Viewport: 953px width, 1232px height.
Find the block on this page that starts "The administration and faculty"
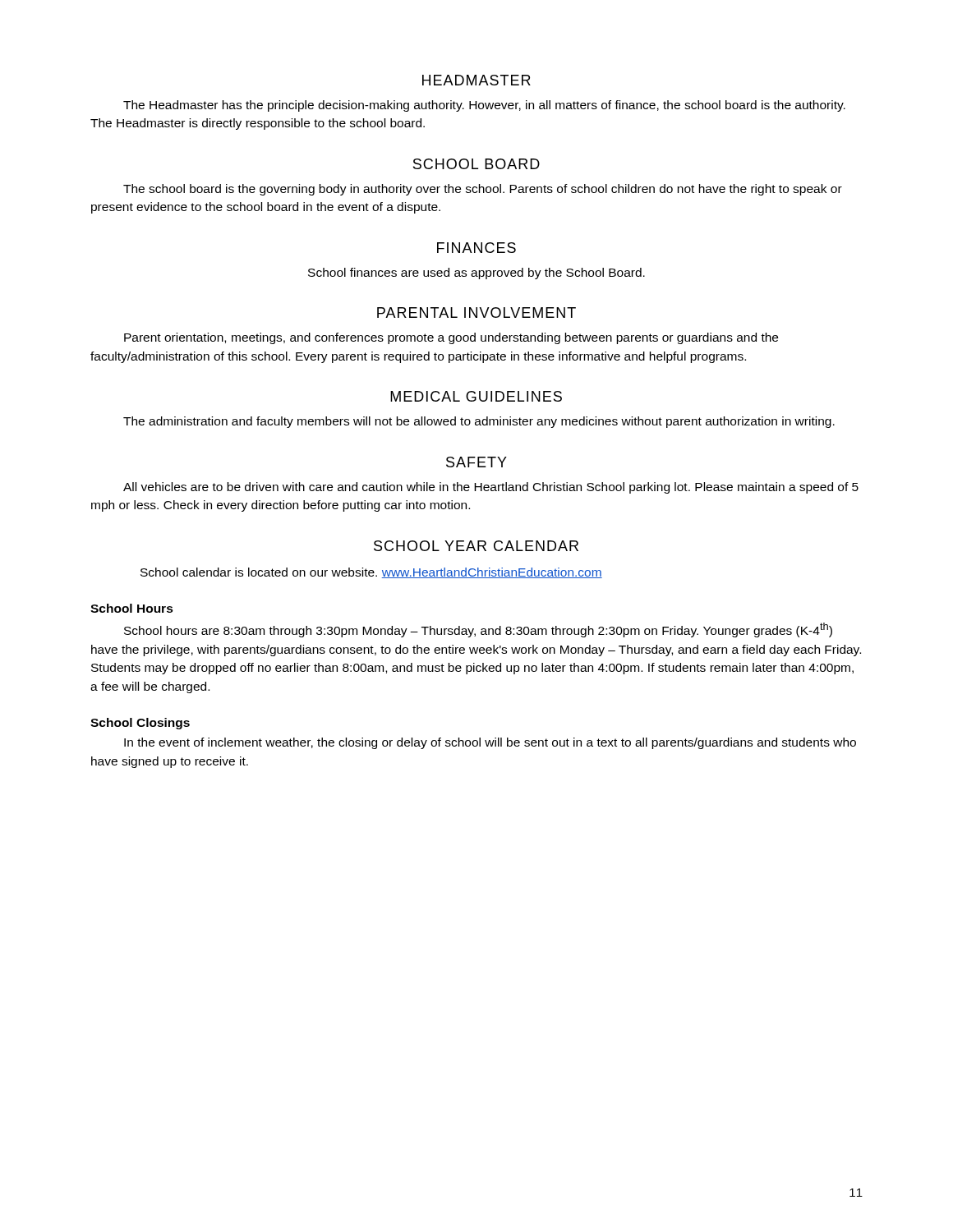click(479, 421)
